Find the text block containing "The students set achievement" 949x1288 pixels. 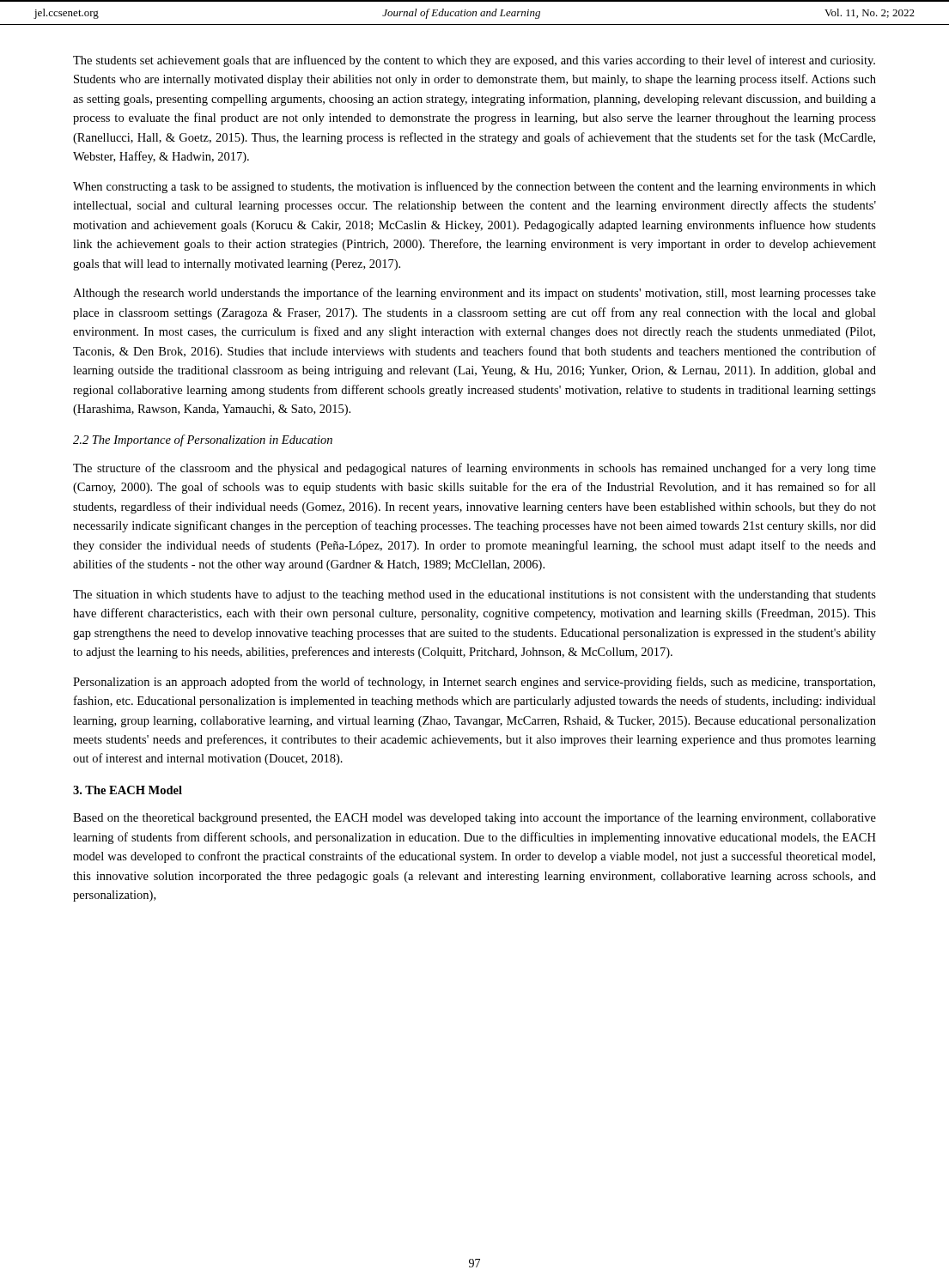click(474, 109)
